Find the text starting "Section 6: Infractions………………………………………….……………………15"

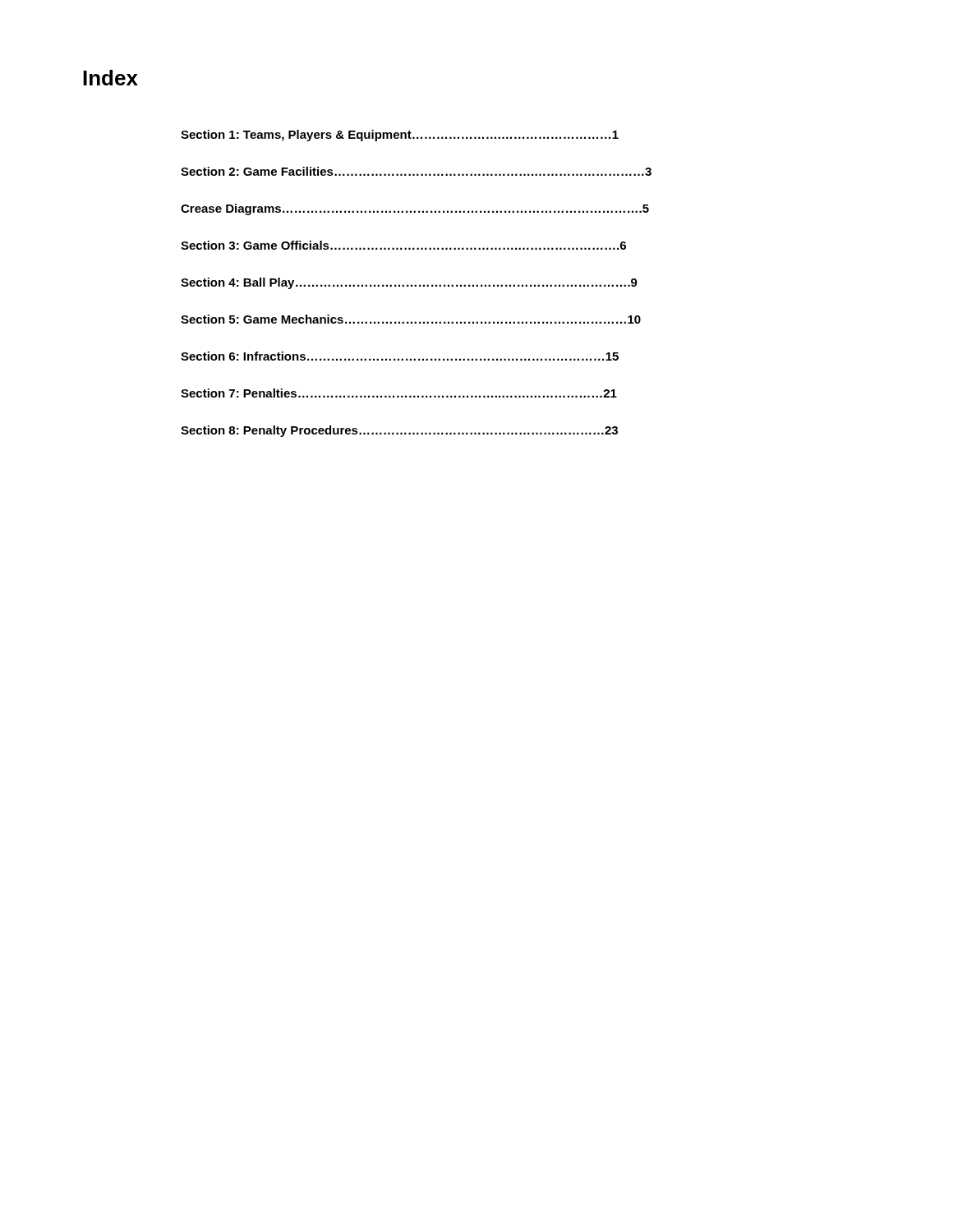click(x=400, y=356)
